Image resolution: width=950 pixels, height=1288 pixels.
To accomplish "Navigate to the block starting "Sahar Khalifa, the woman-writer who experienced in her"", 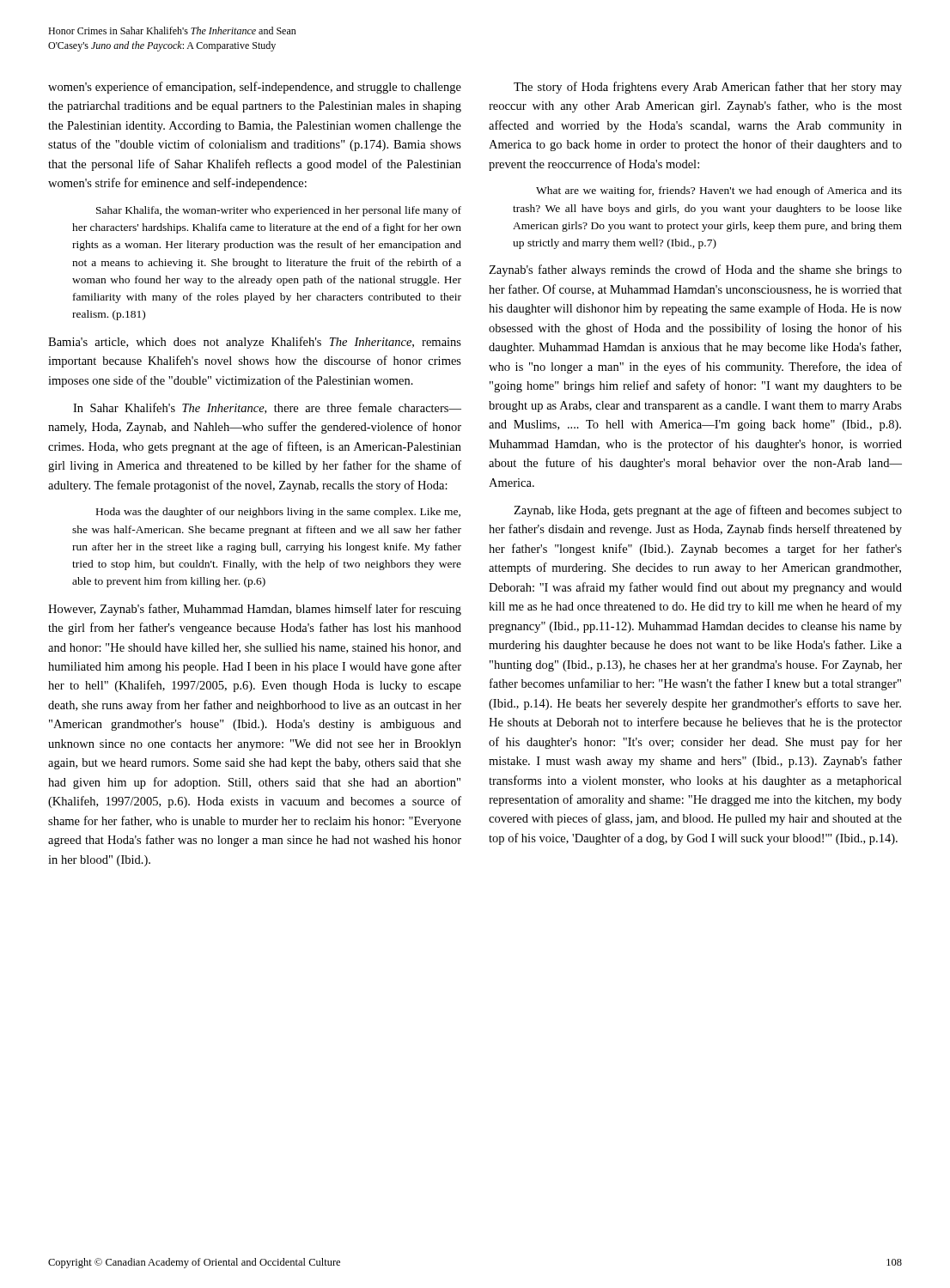I will click(267, 262).
